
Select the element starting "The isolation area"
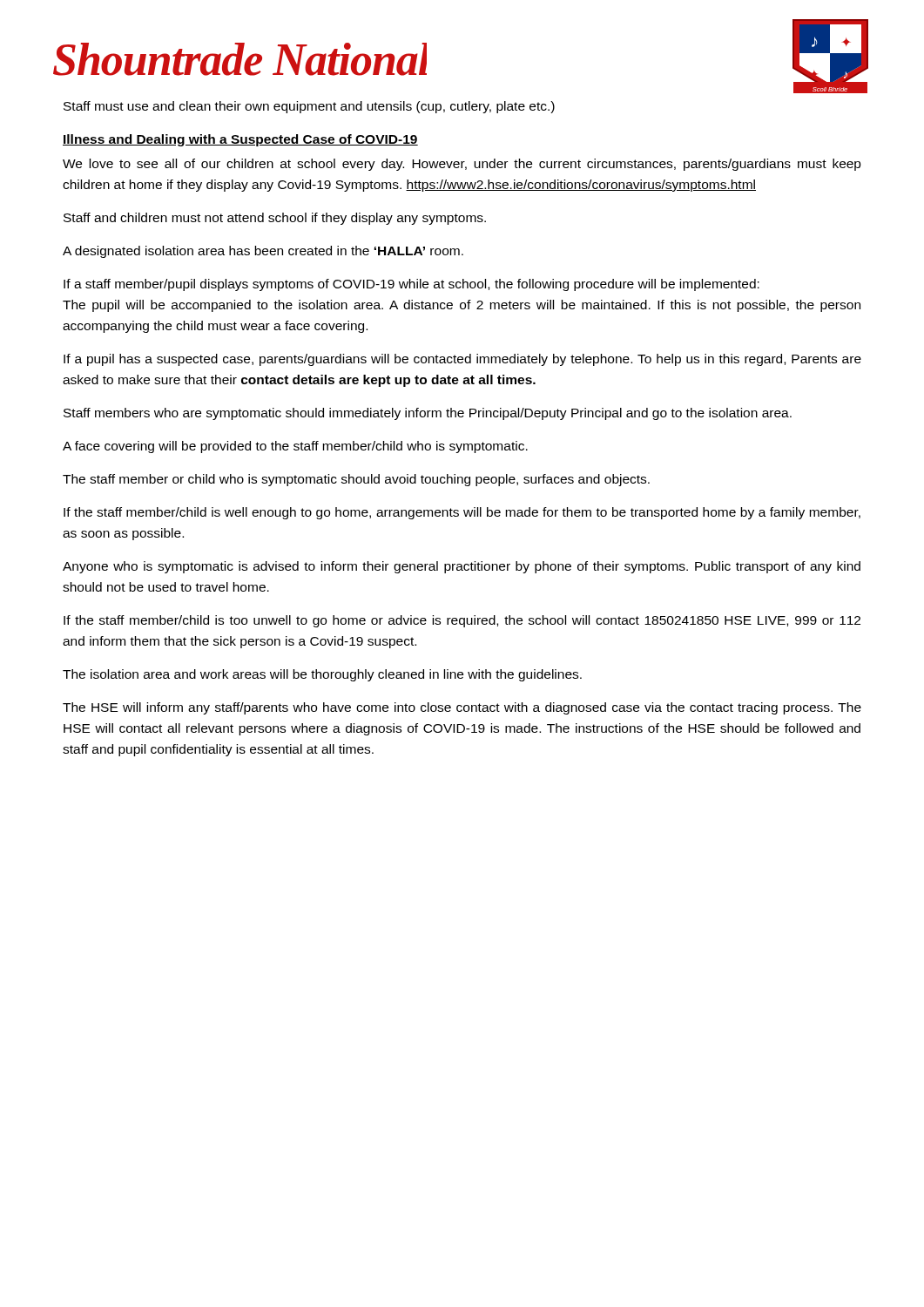tap(462, 675)
